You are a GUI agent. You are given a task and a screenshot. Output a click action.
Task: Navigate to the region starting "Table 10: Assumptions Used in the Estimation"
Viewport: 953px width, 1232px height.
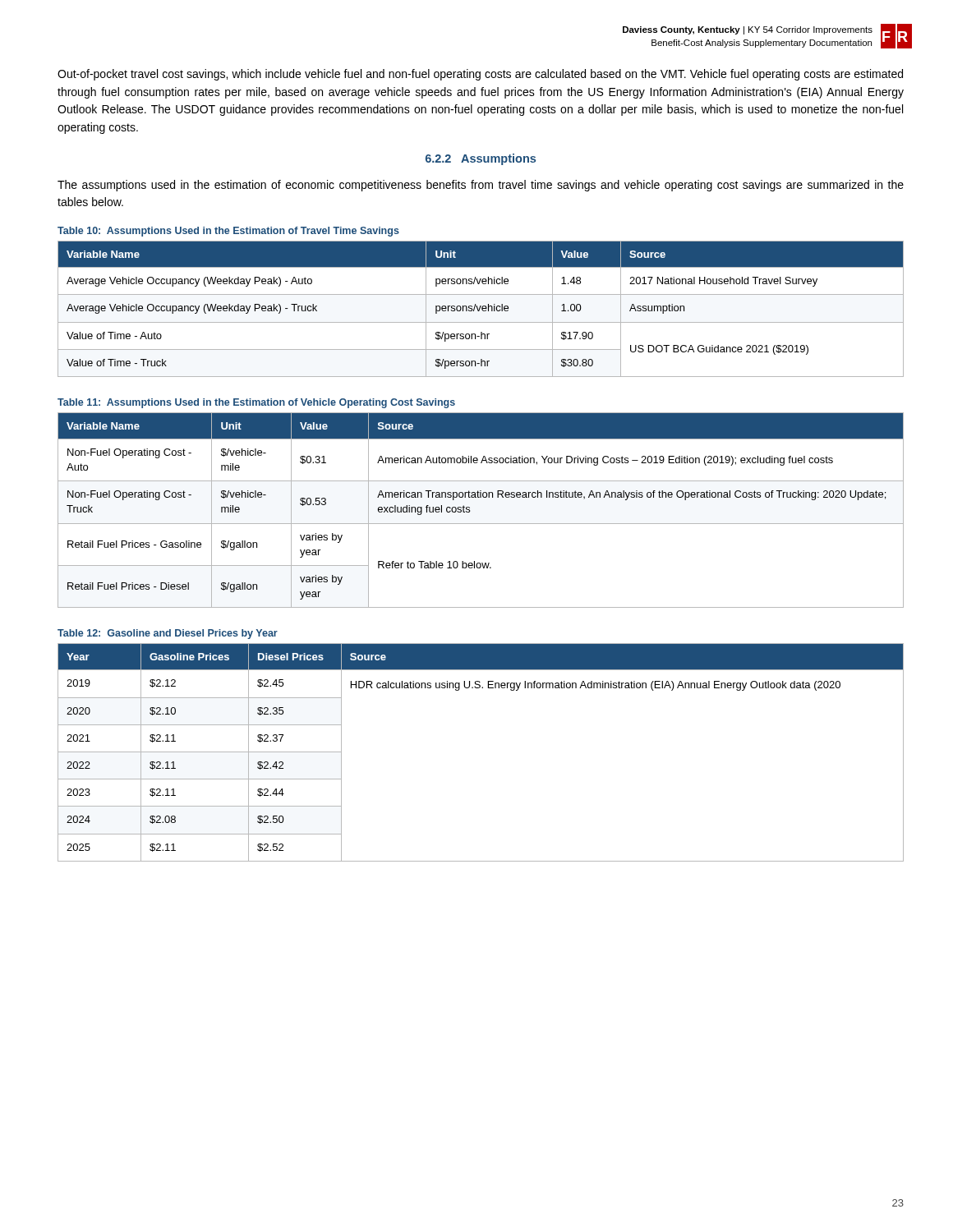228,231
